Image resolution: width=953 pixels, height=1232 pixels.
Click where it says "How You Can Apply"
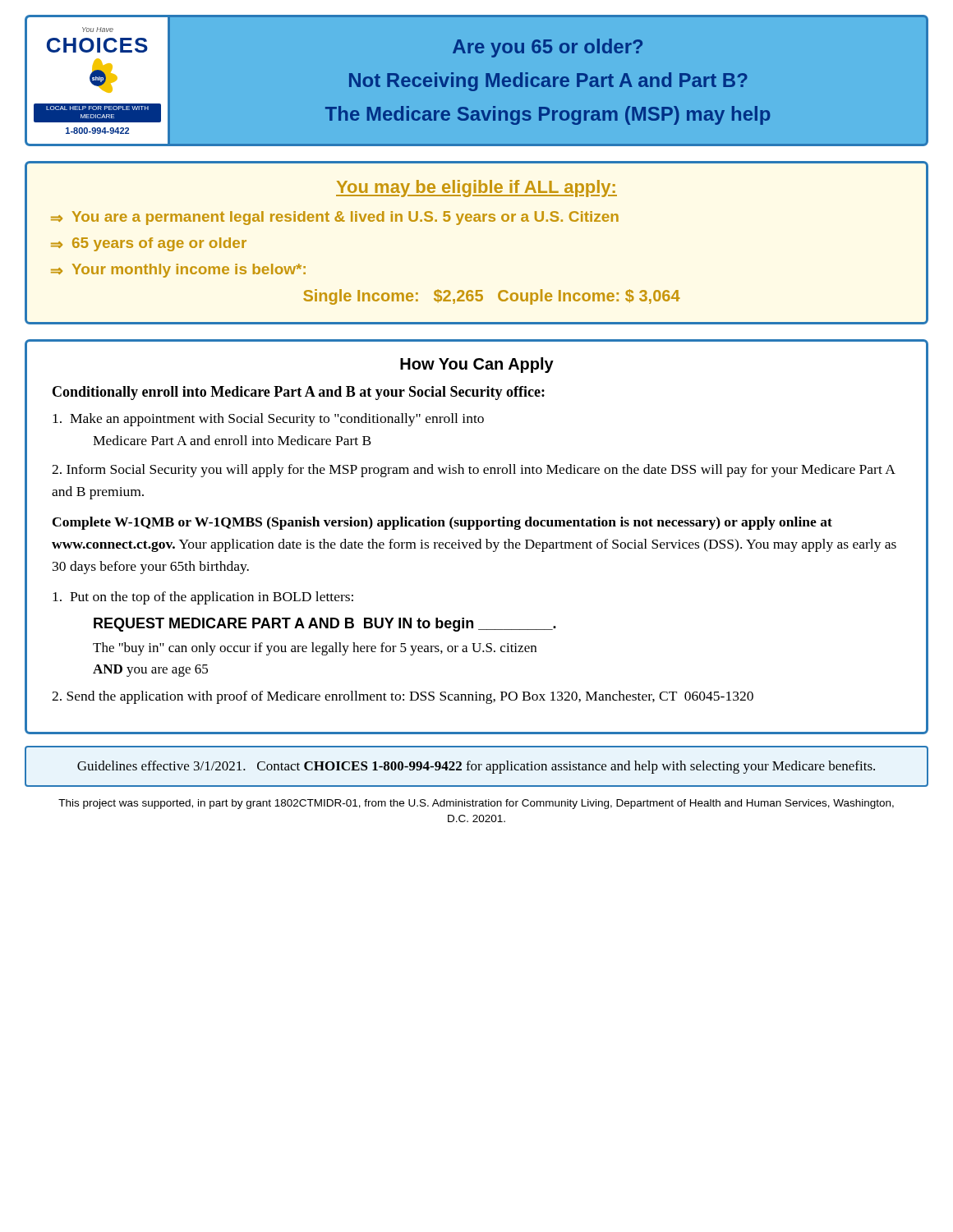(476, 364)
